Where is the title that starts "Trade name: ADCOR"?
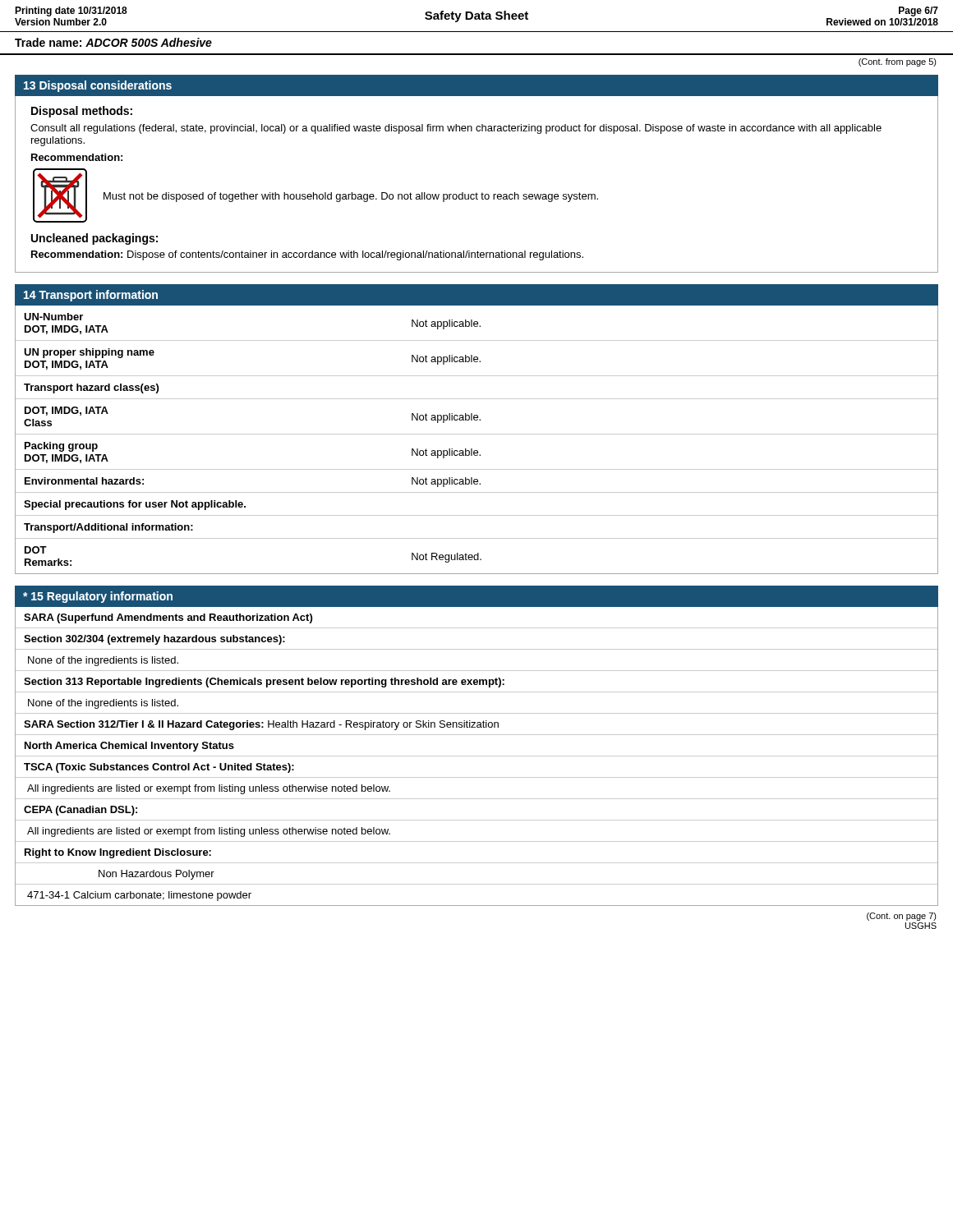The width and height of the screenshot is (953, 1232). click(x=113, y=43)
